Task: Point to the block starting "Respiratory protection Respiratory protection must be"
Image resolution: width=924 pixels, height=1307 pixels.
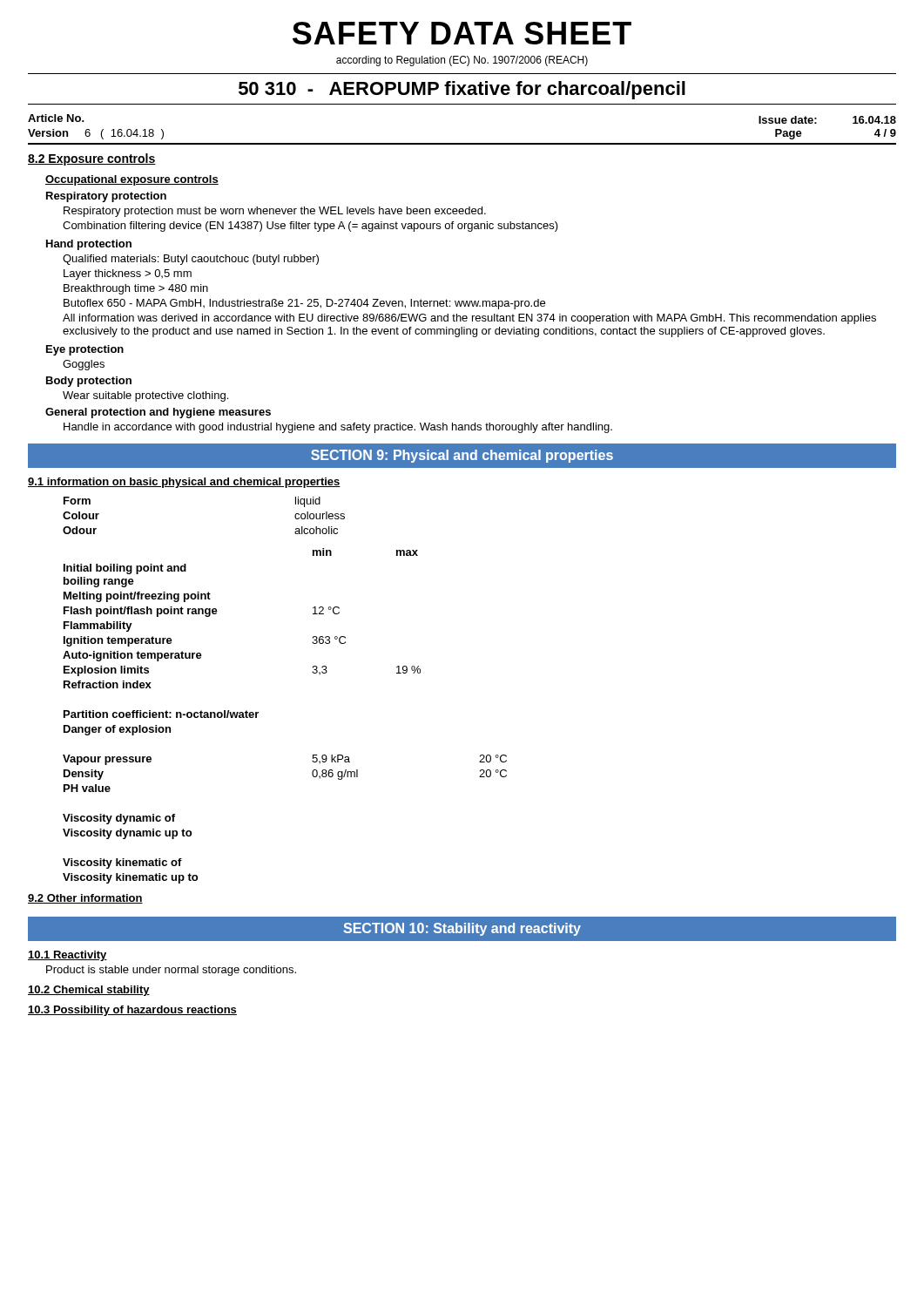Action: pos(471,210)
